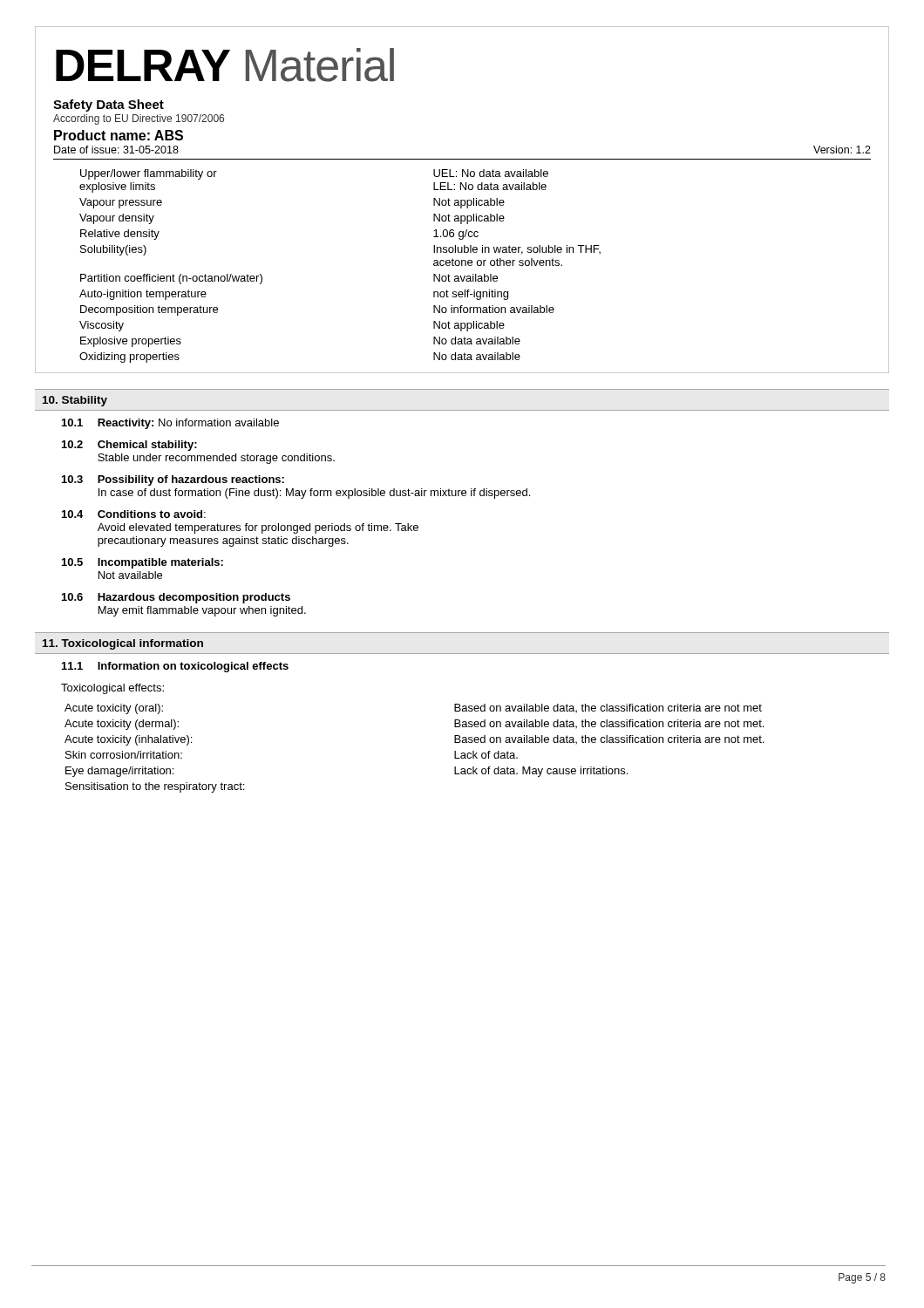Point to "According to EU Directive 1907/2006"
Viewport: 924px width, 1308px height.
(139, 119)
